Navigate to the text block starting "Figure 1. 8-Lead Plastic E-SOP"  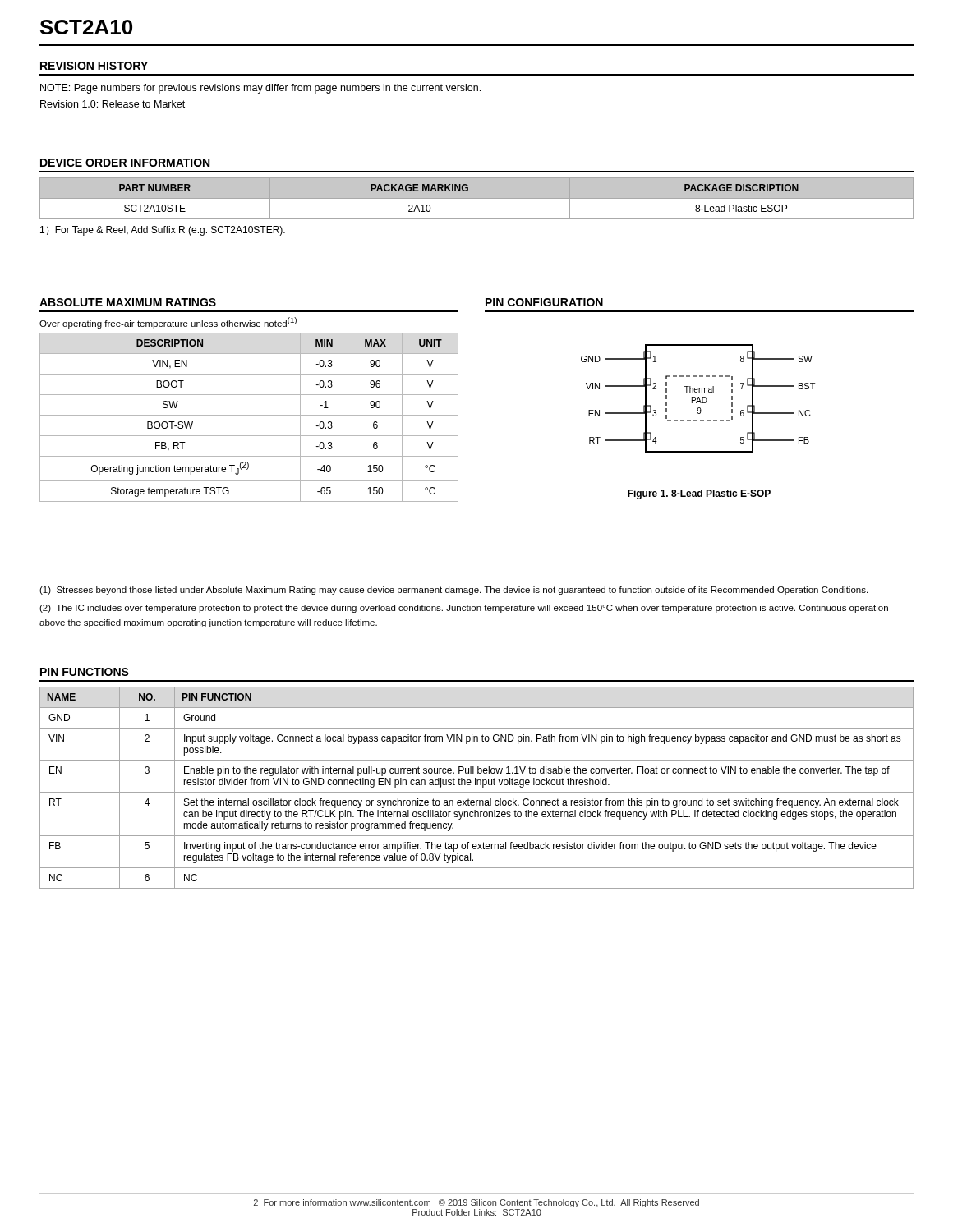click(699, 494)
